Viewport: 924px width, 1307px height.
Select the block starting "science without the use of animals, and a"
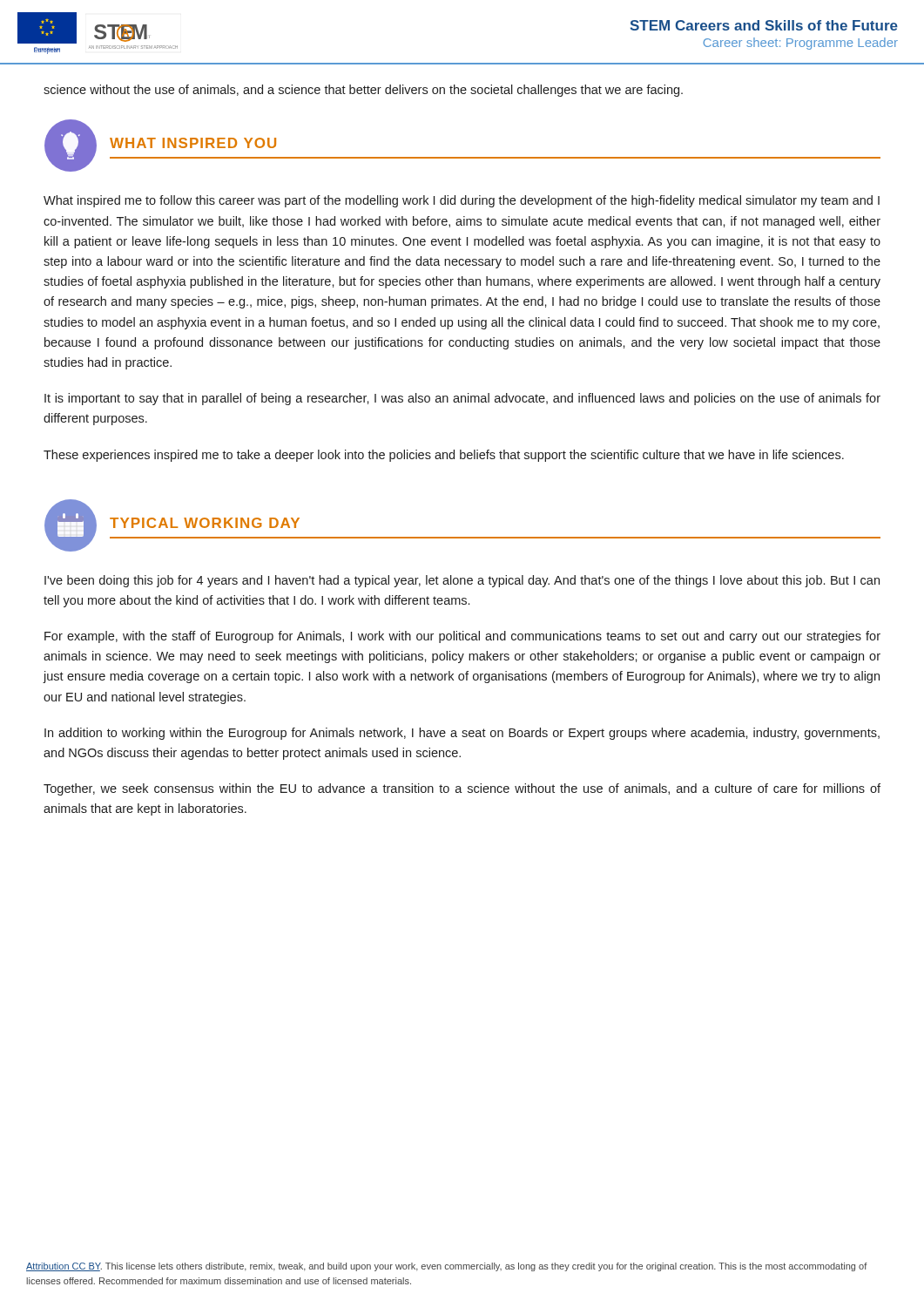tap(364, 90)
